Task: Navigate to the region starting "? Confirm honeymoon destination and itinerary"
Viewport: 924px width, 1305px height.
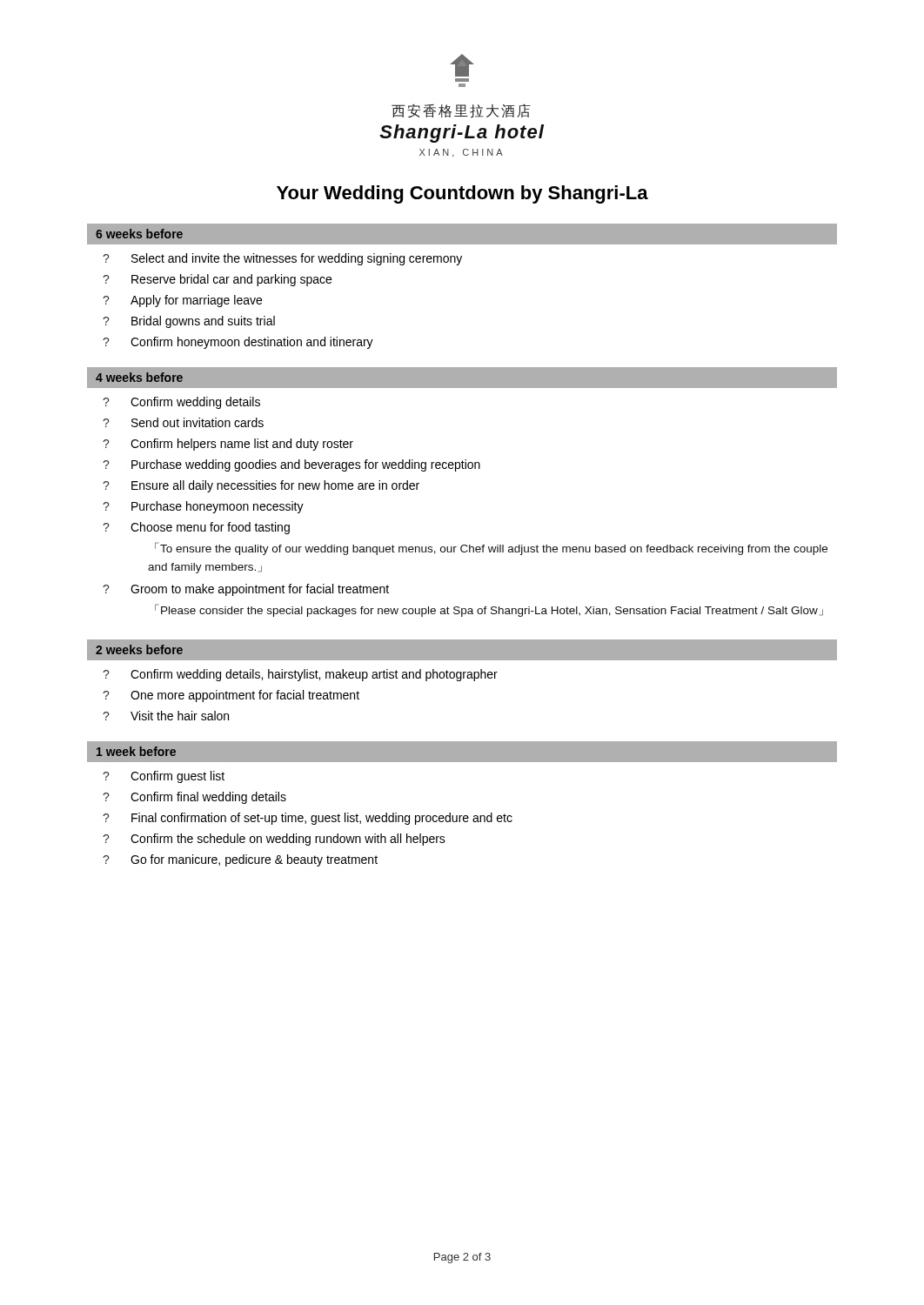Action: 238,343
